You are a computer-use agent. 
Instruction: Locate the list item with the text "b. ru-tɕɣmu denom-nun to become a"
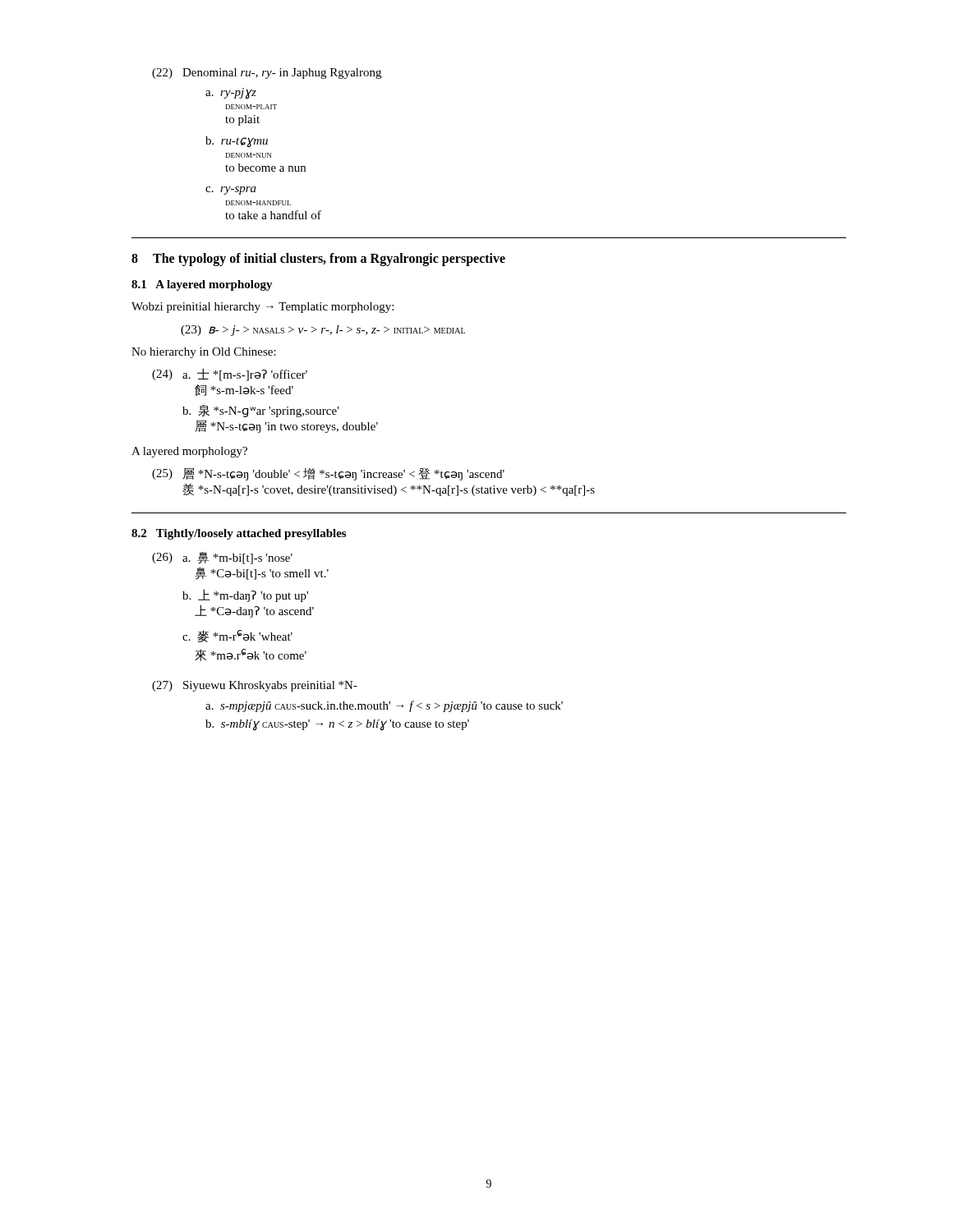[x=237, y=142]
